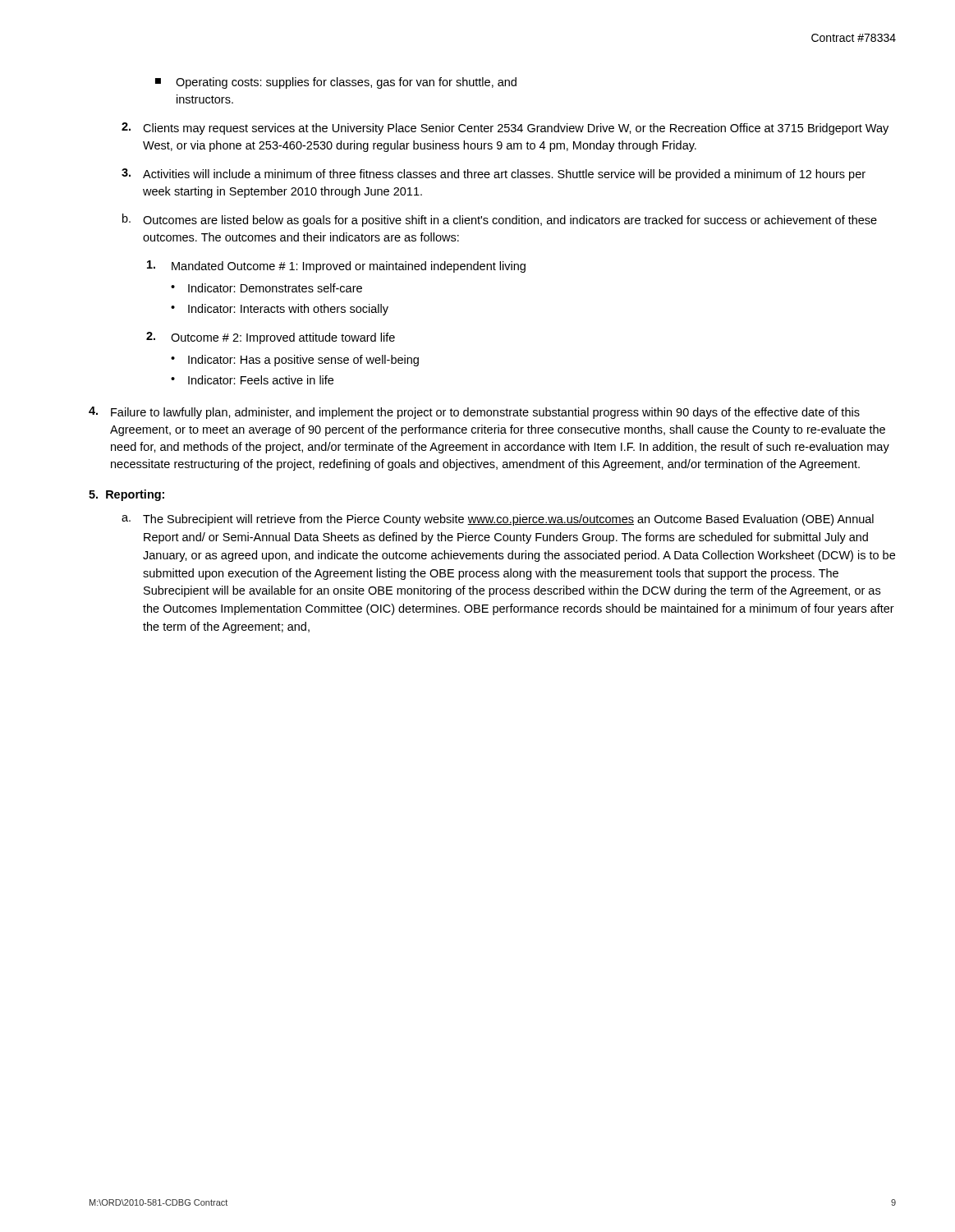
Task: Find the list item that reads "3. Activities will include"
Action: (x=509, y=183)
